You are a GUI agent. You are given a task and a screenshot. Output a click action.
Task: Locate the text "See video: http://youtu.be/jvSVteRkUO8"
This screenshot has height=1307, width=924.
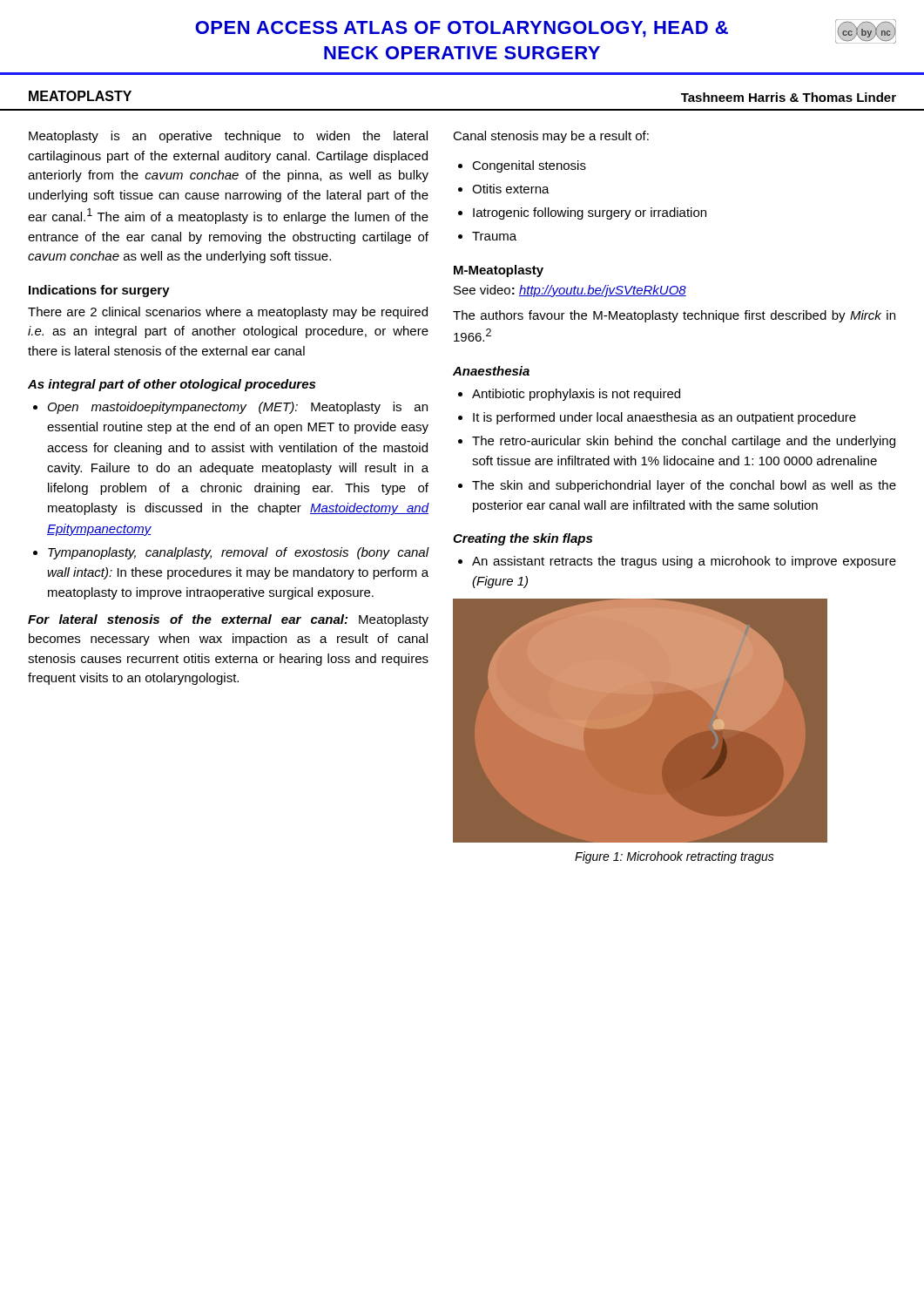coord(569,289)
